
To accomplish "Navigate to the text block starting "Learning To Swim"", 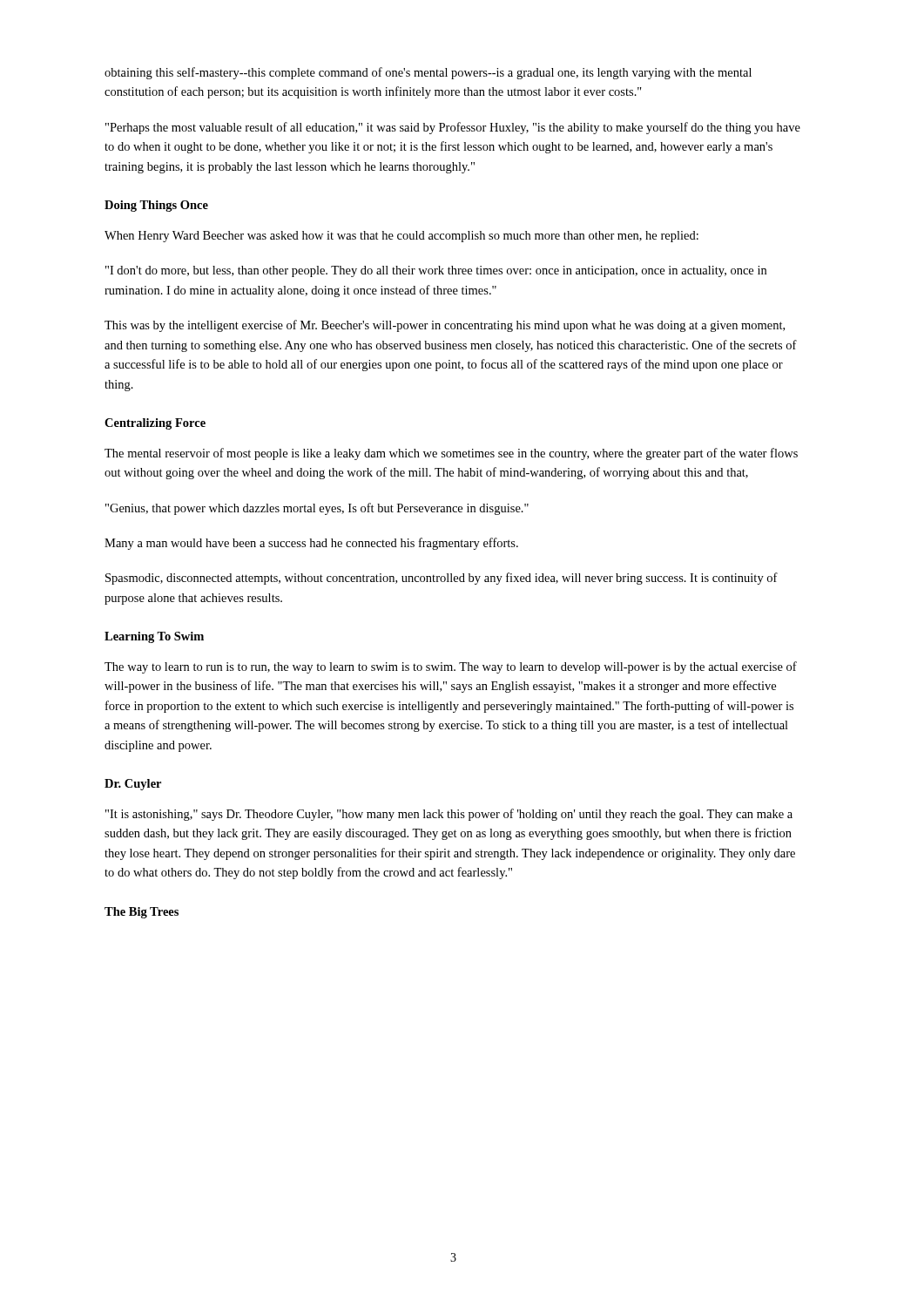I will click(154, 636).
